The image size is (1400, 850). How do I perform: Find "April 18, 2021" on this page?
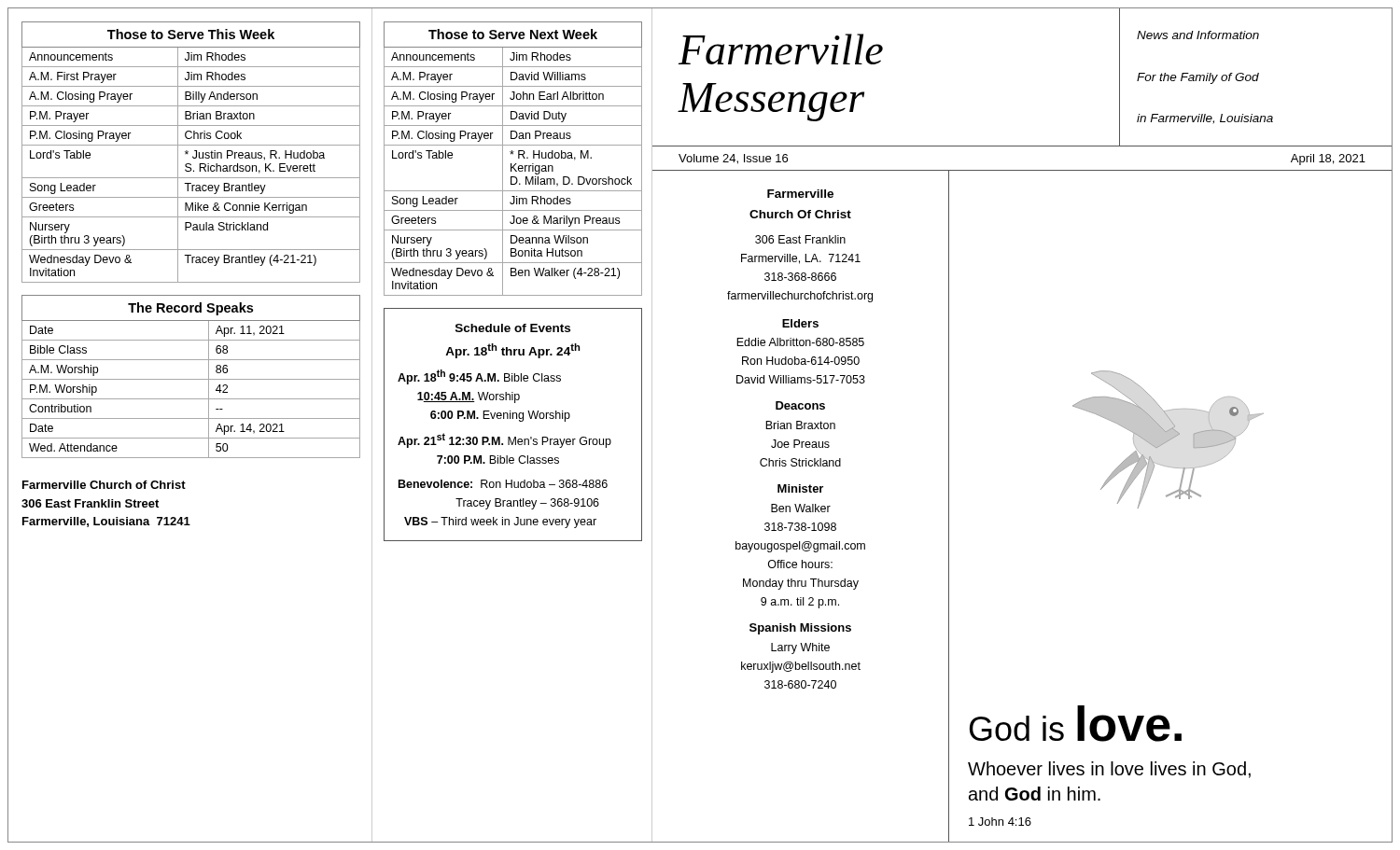(x=1328, y=158)
